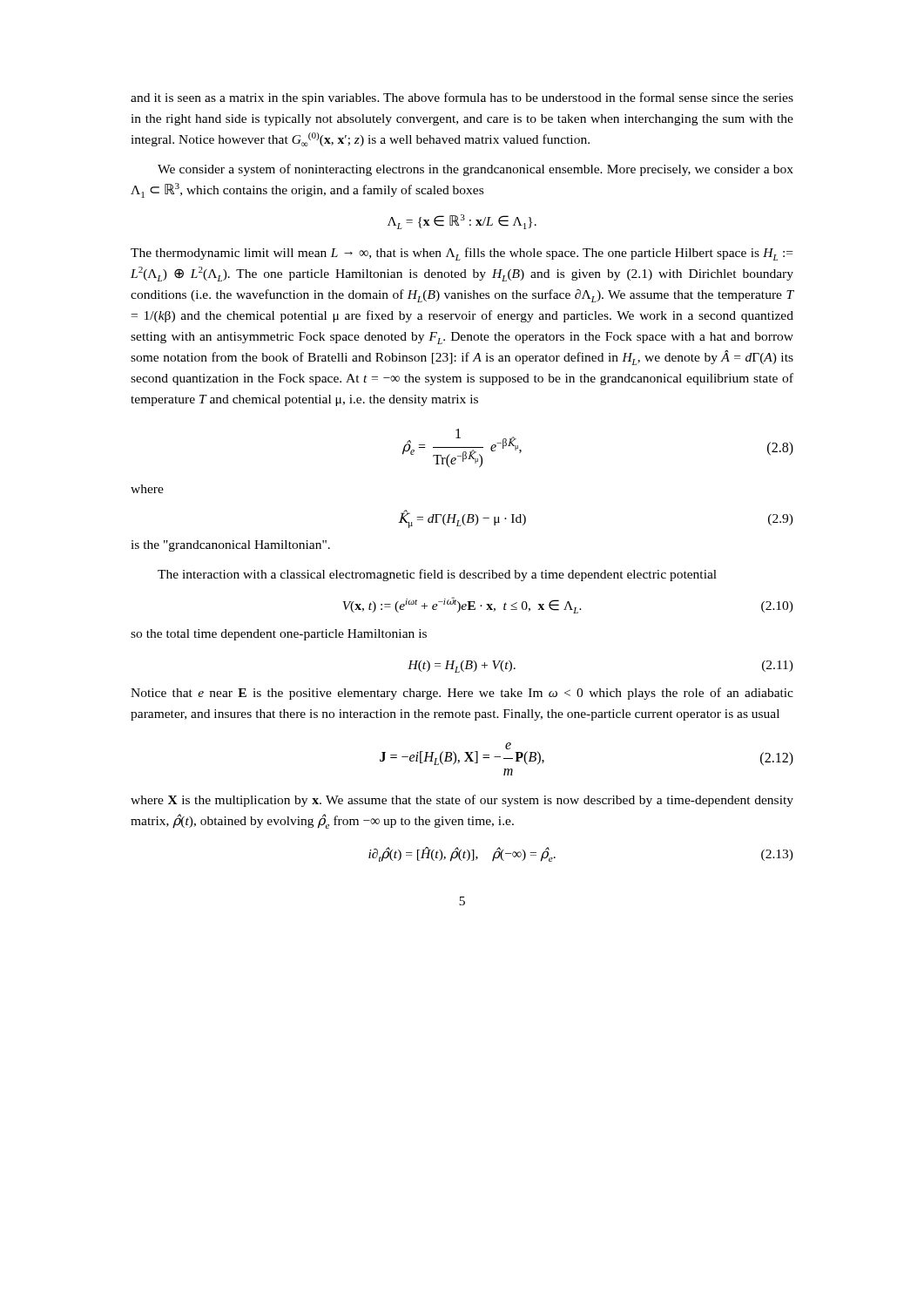Navigate to the element starting "ρ̂e = 1 Tr(e−βK̂μ) e−βK̂μ,"
This screenshot has height=1307, width=924.
pyautogui.click(x=458, y=447)
